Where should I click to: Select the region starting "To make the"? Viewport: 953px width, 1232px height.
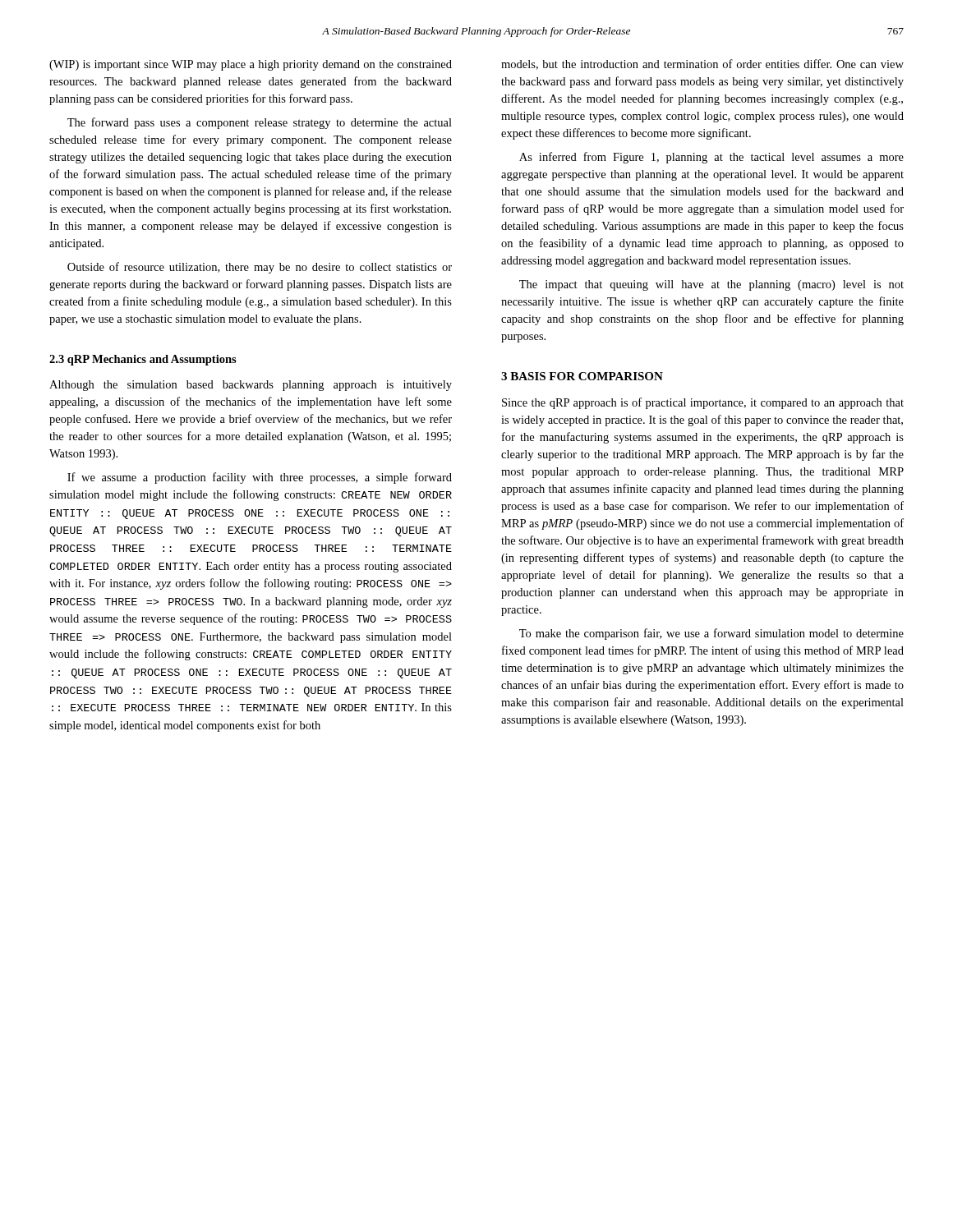point(702,677)
